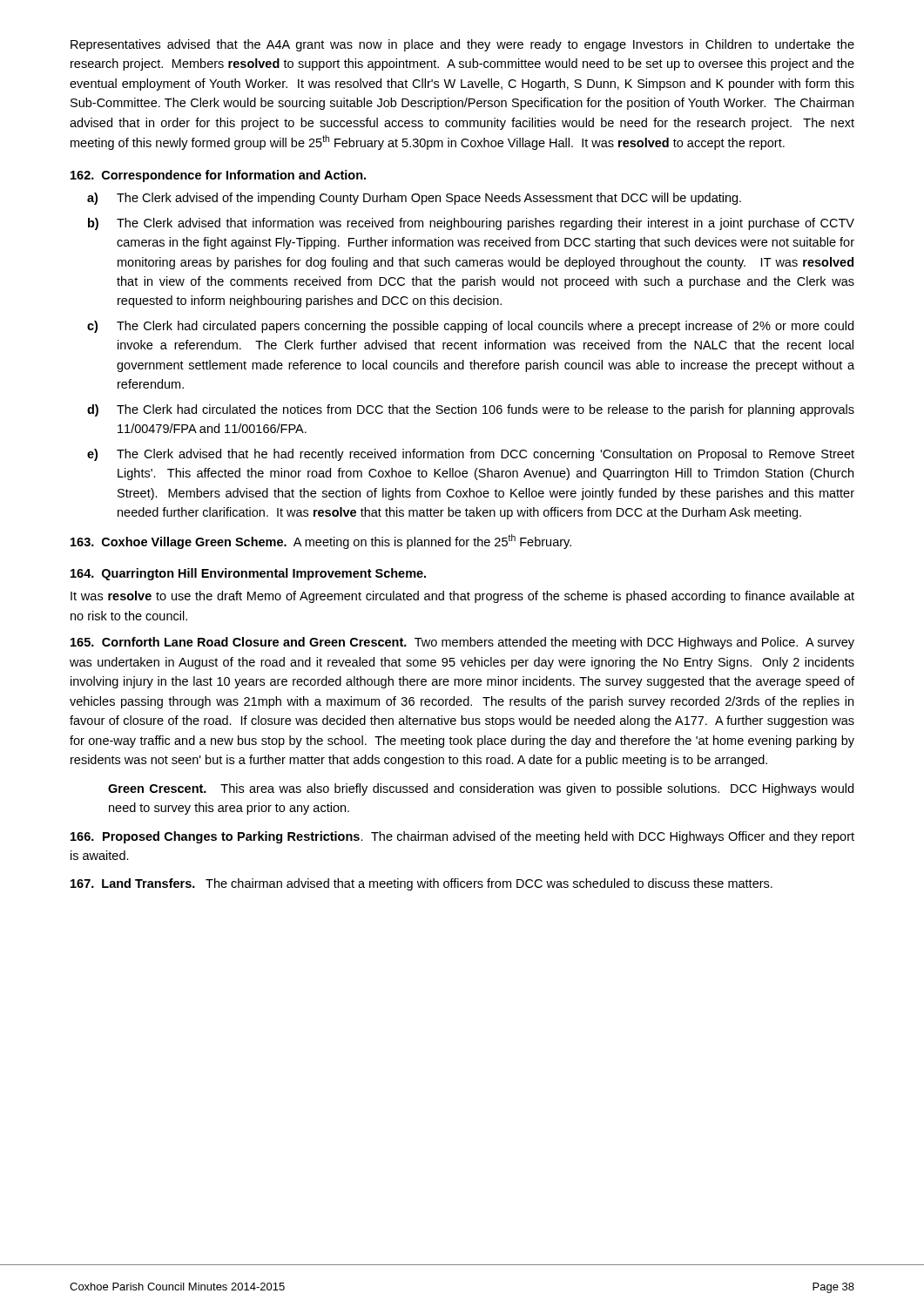Find the block on this page that starts "c) The Clerk had"
924x1307 pixels.
(x=471, y=355)
